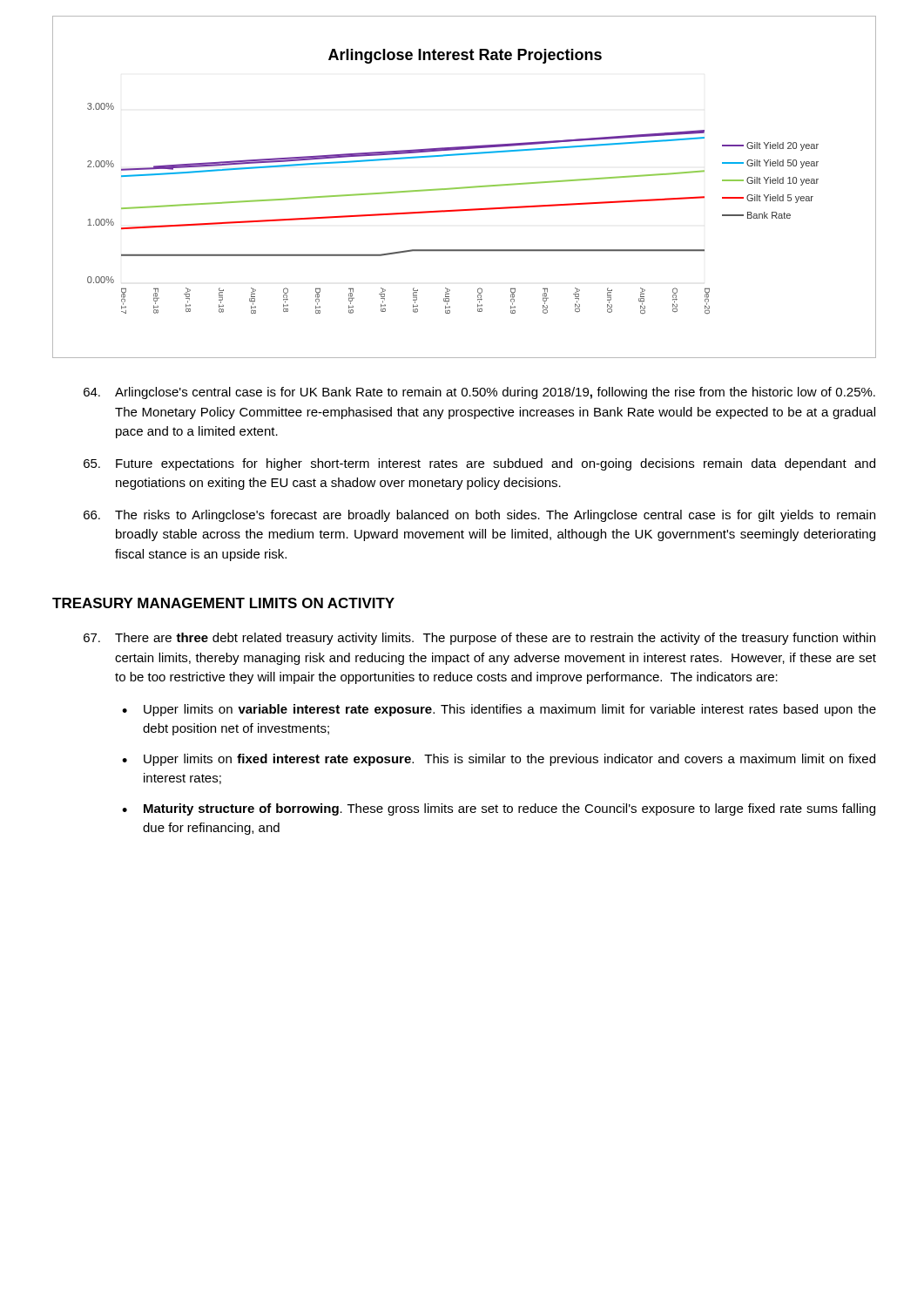Click the passage that begins "66. The risks to Arlingclose's forecast are broadly"

coord(464,534)
